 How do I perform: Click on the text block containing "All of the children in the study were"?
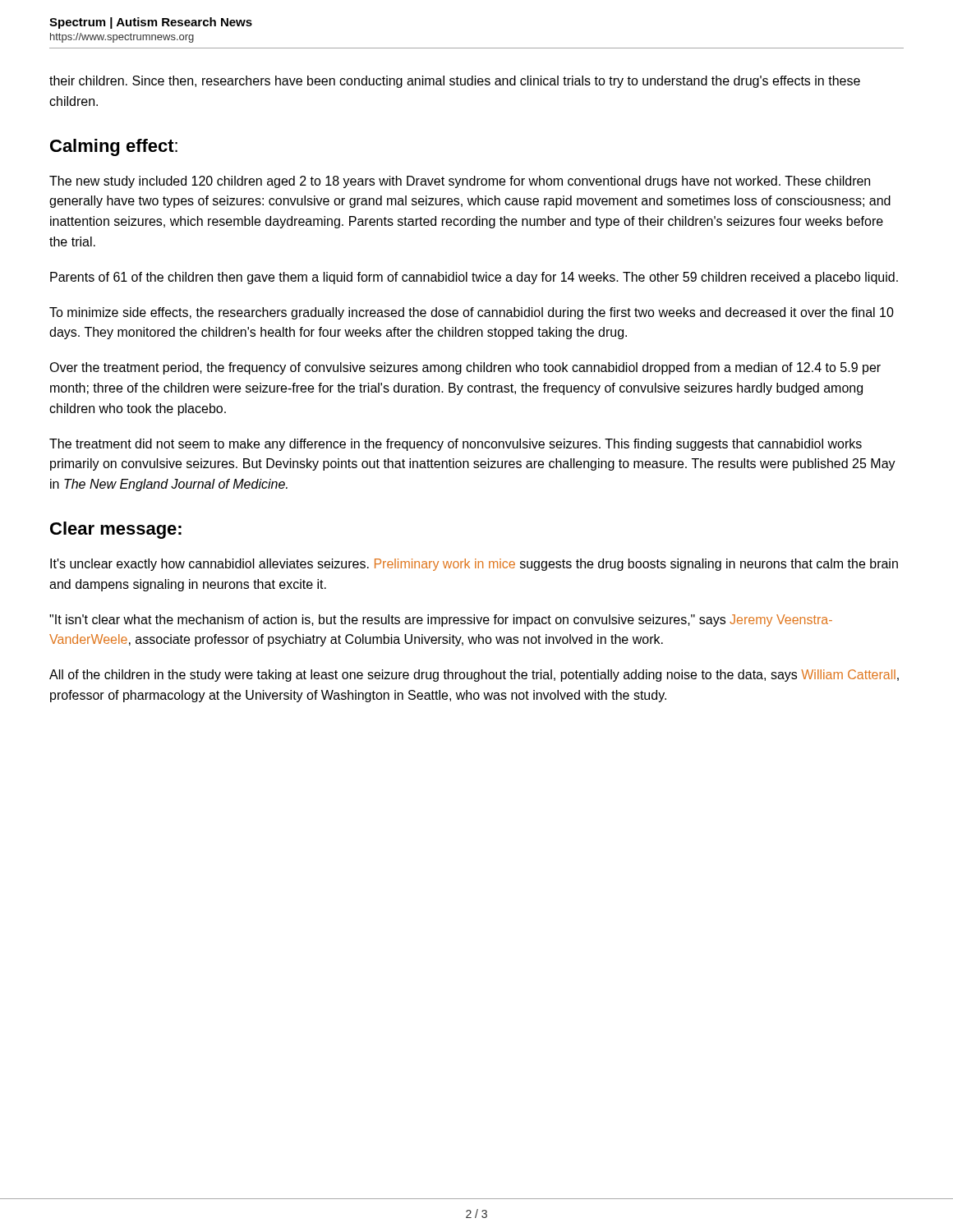coord(475,685)
